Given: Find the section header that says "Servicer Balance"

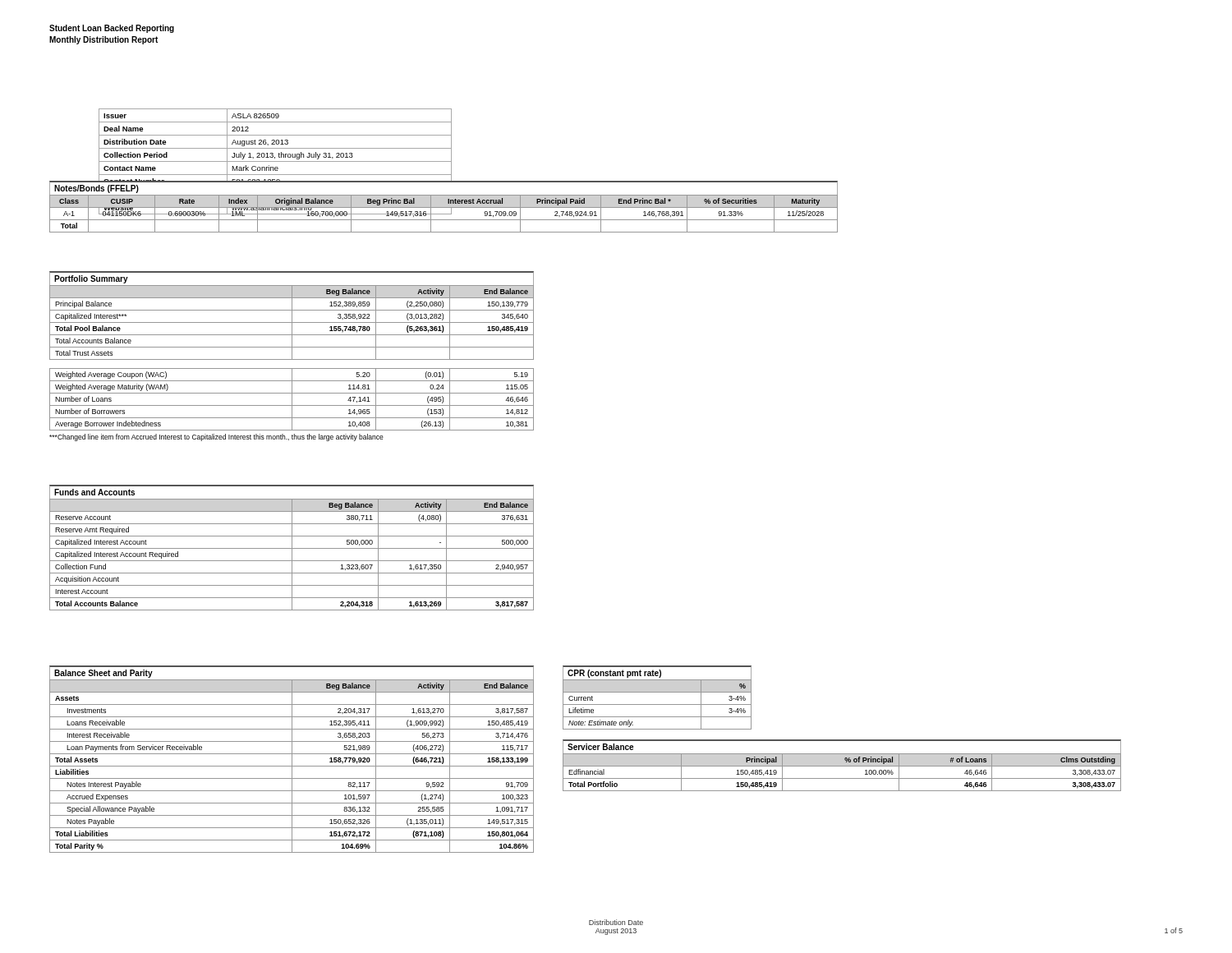Looking at the screenshot, I should click(x=601, y=747).
